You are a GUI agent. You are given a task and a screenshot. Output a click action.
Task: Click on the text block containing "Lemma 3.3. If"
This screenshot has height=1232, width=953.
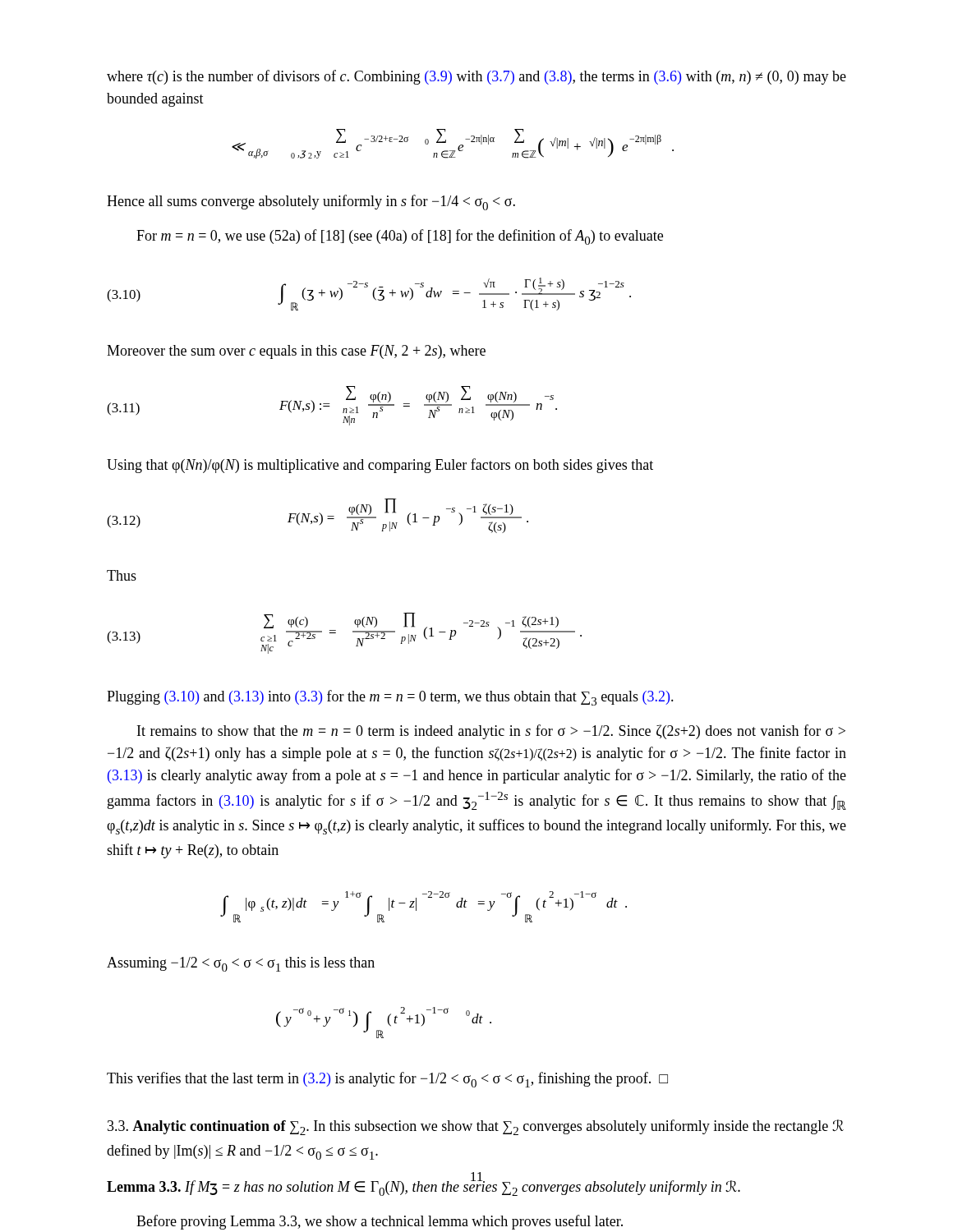424,1188
